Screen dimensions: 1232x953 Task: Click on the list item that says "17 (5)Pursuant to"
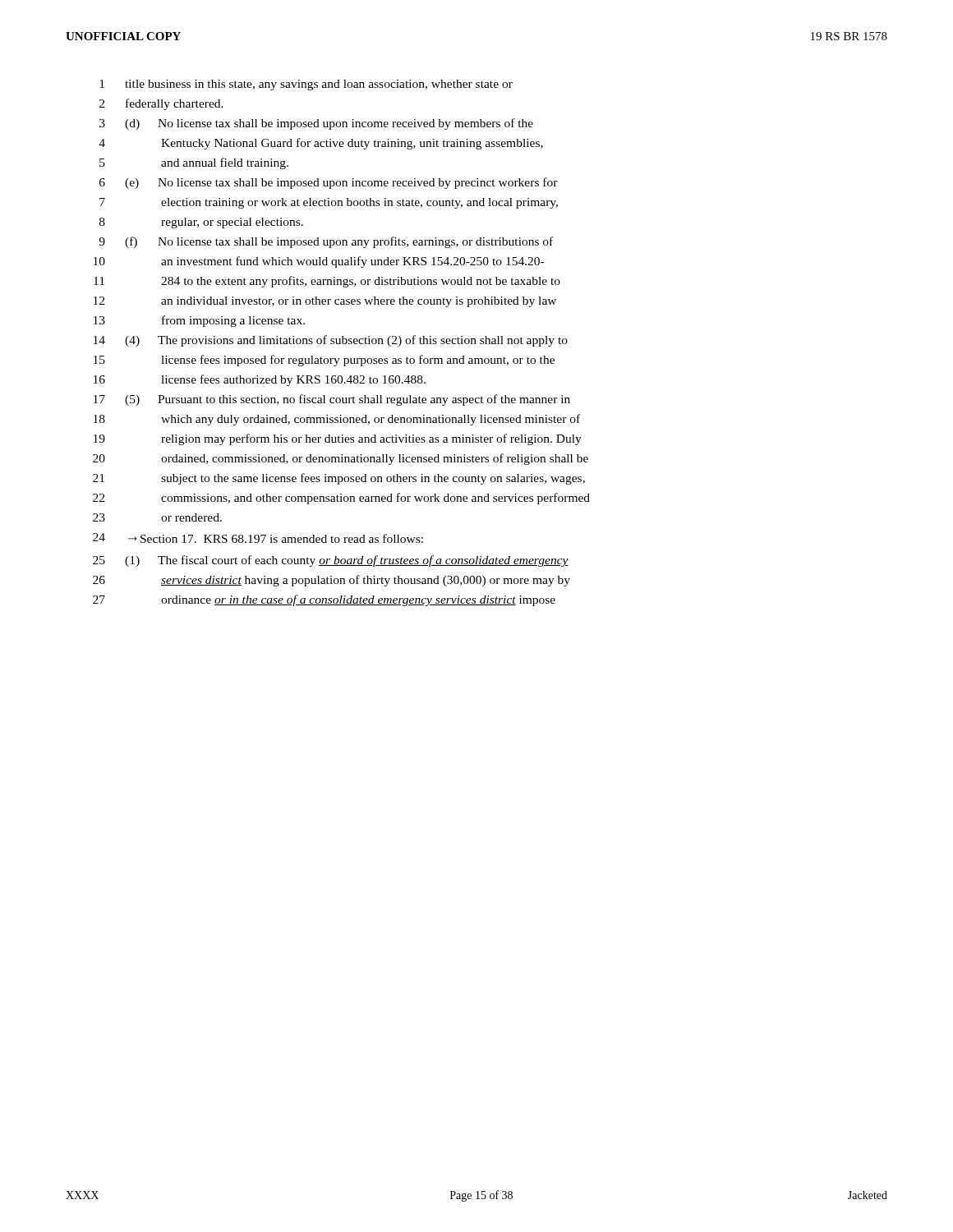[476, 399]
